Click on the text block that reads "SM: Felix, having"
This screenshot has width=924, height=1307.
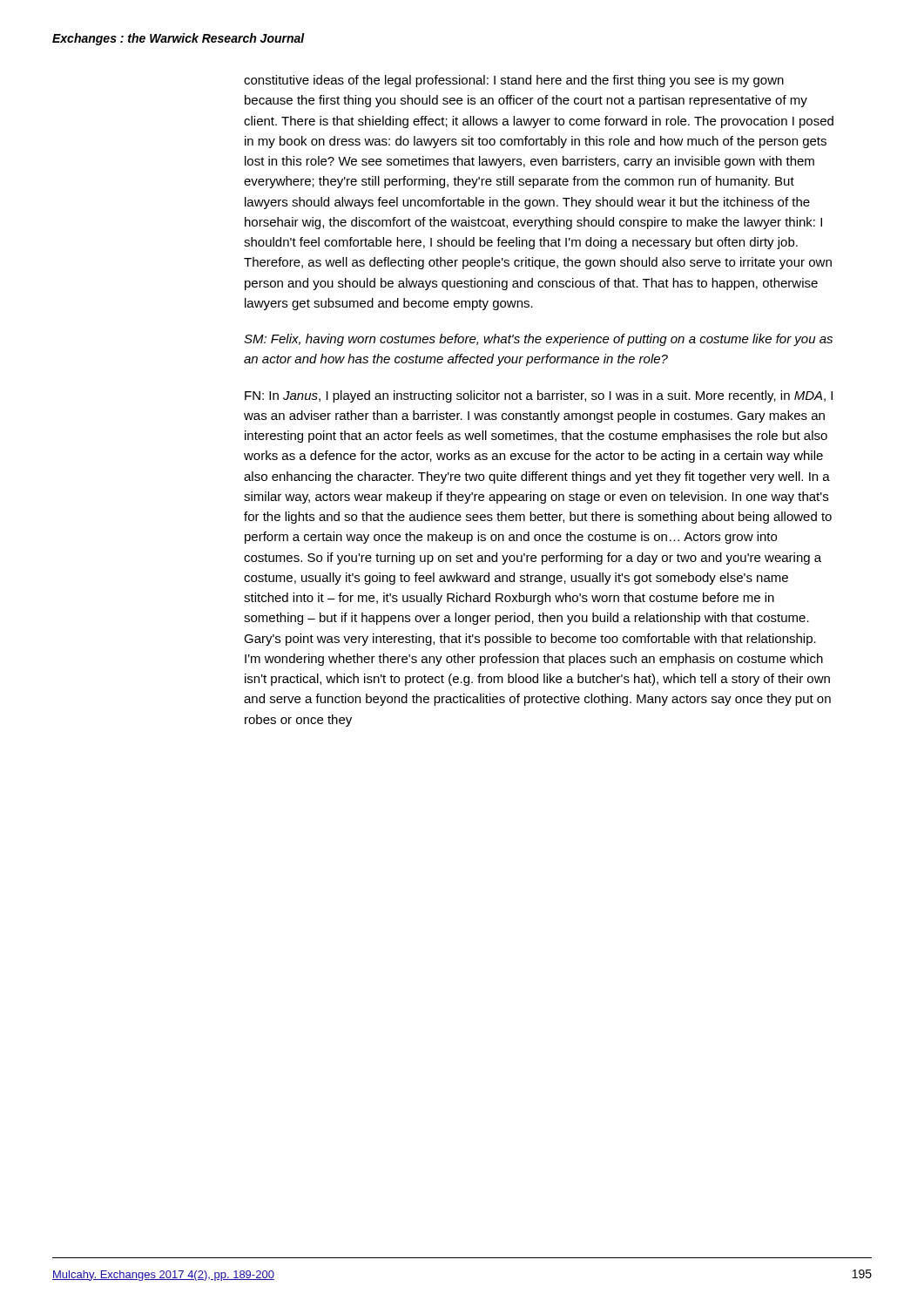(x=538, y=349)
